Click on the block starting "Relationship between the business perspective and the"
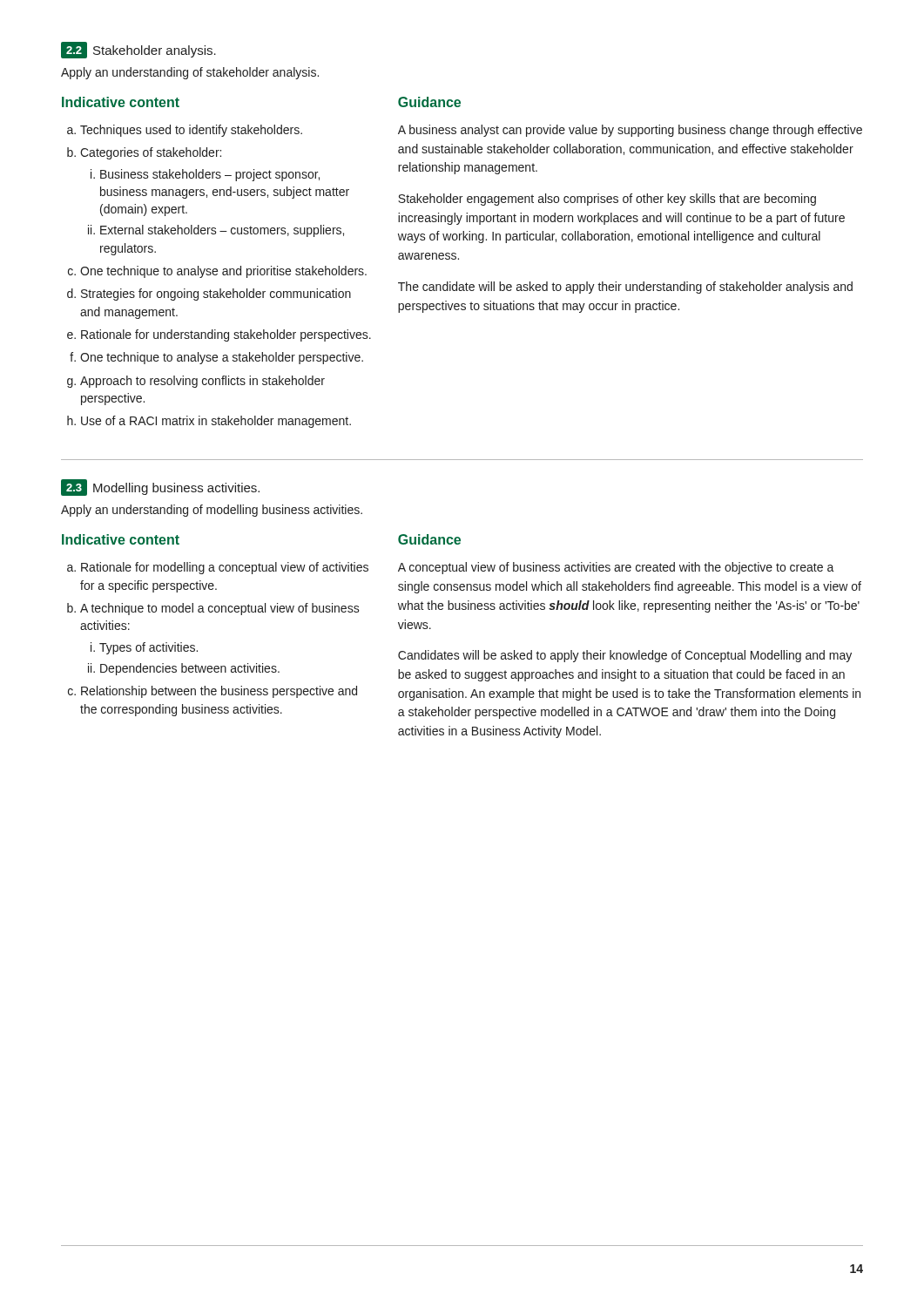 click(219, 700)
